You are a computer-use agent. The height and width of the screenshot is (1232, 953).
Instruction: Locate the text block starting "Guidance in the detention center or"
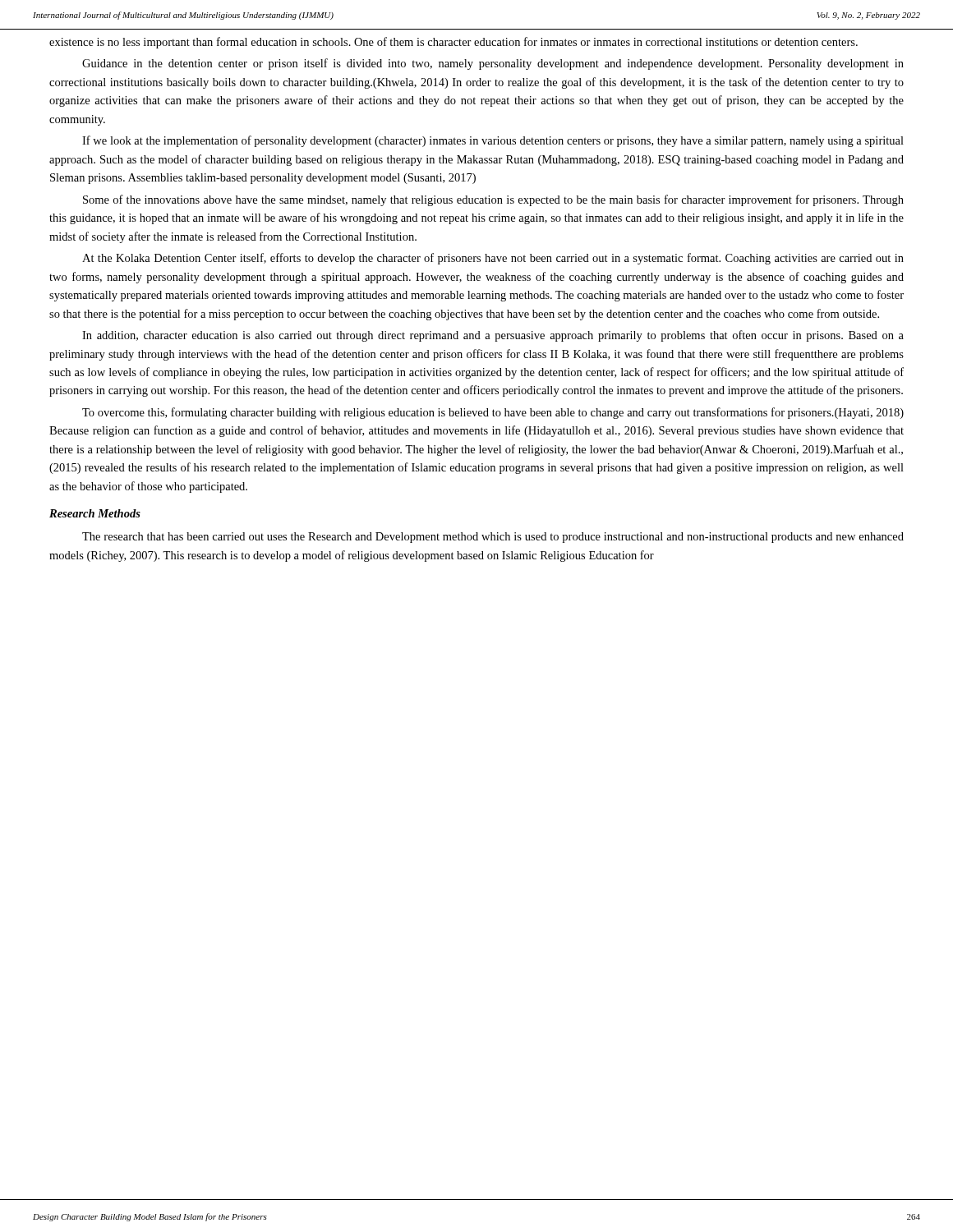[476, 91]
